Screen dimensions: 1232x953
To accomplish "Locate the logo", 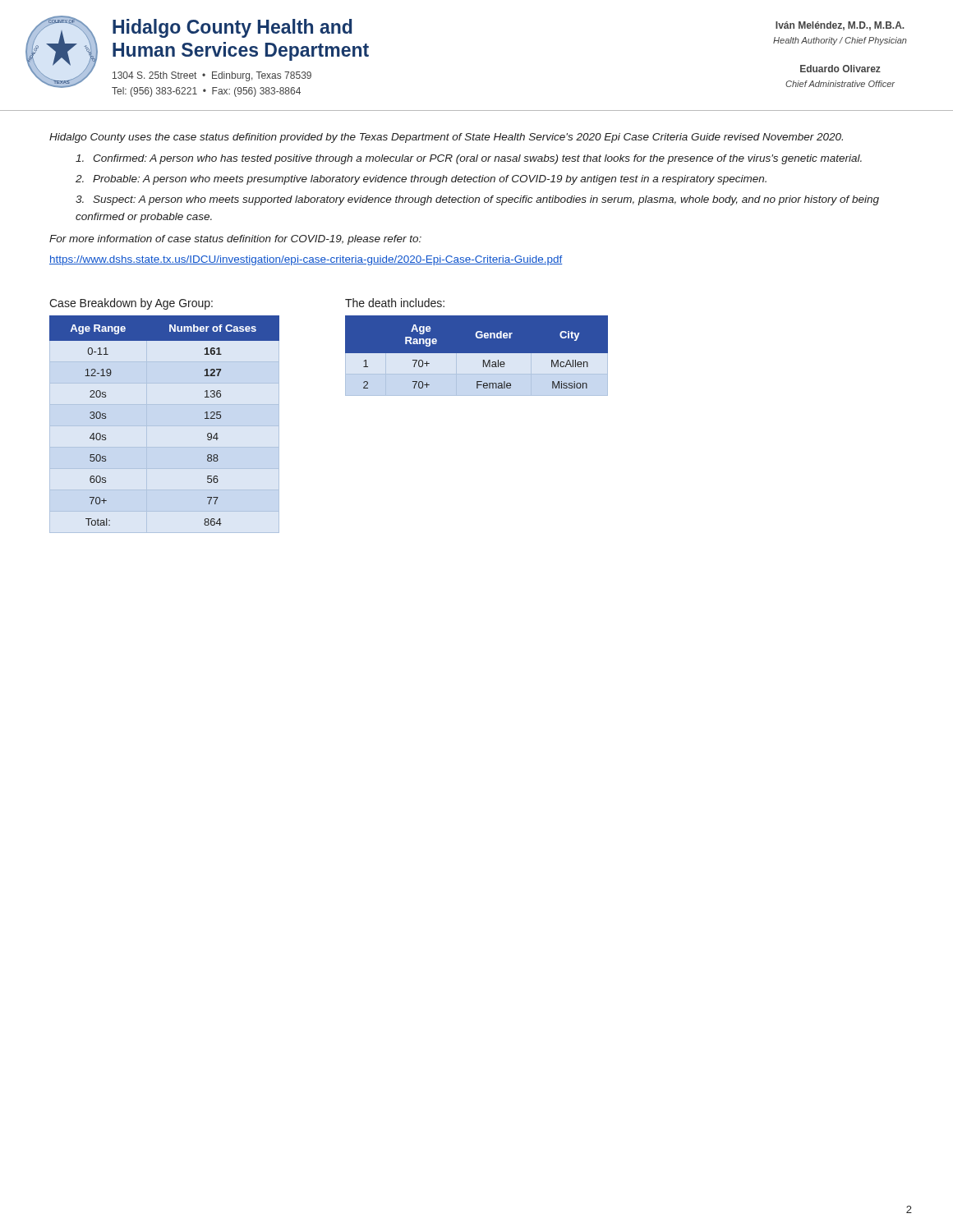I will click(62, 53).
